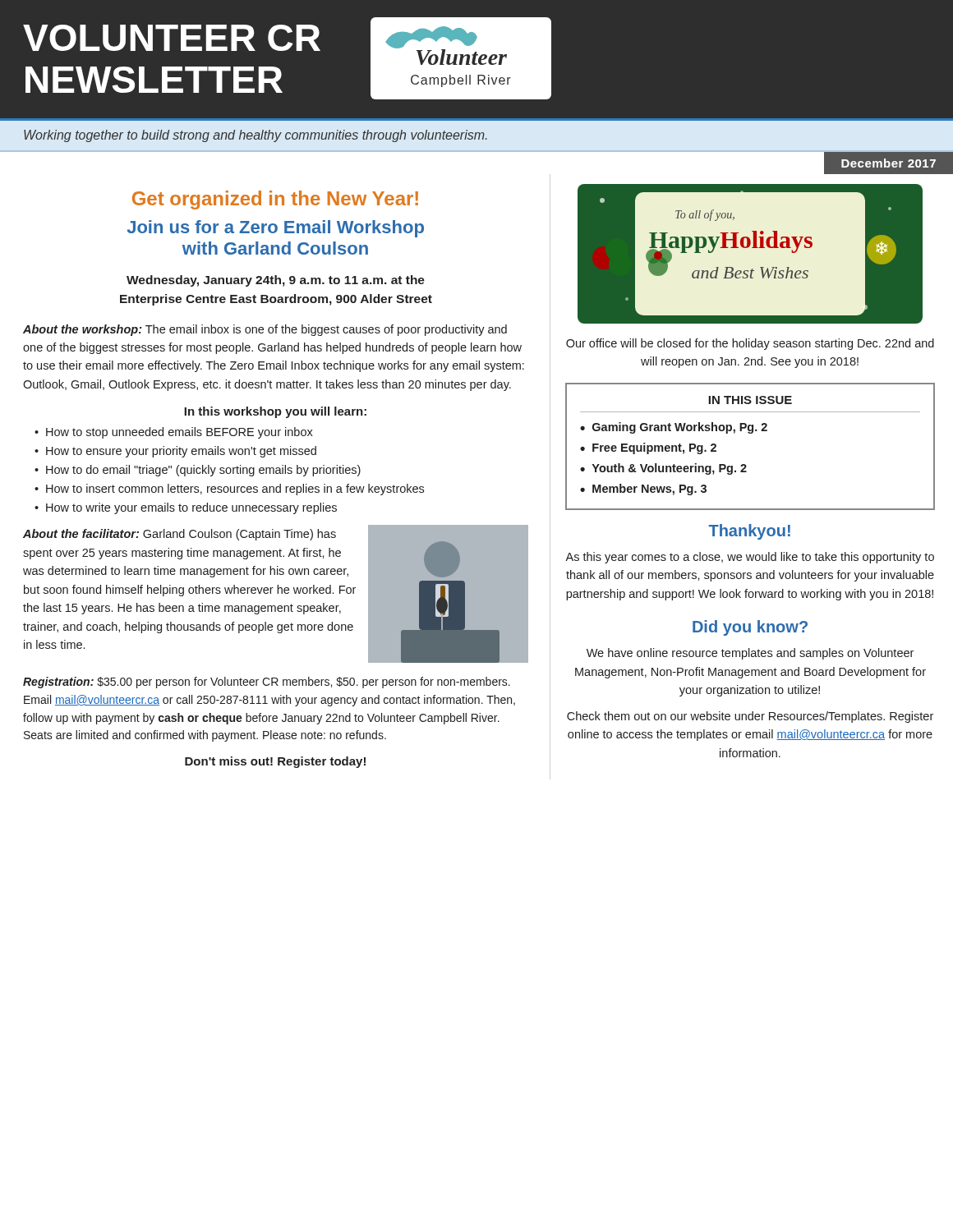Screen dimensions: 1232x953
Task: Navigate to the block starting "Get organized in the New Year!"
Action: (x=276, y=198)
